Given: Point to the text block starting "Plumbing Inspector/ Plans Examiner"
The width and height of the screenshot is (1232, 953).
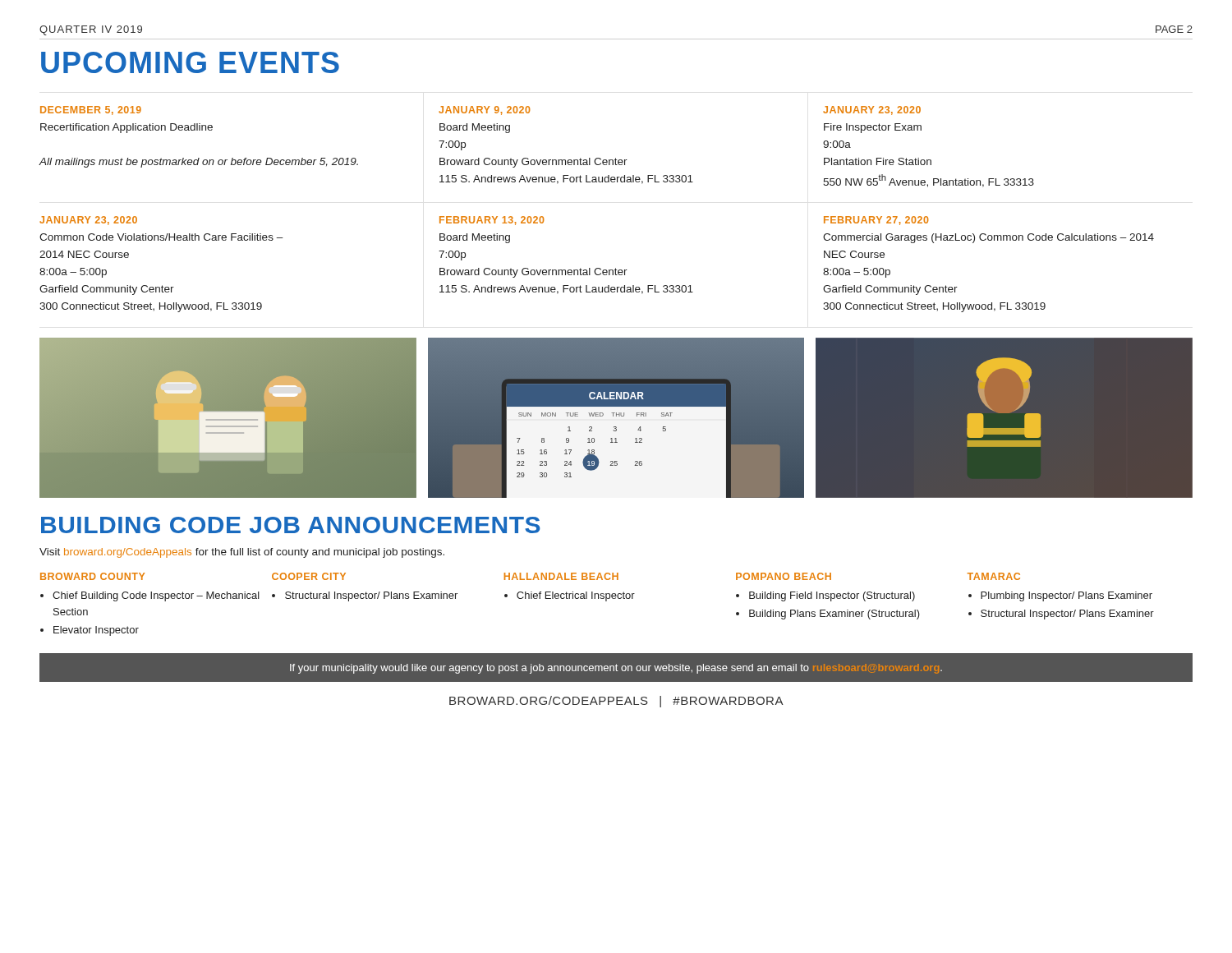Looking at the screenshot, I should 1066,595.
